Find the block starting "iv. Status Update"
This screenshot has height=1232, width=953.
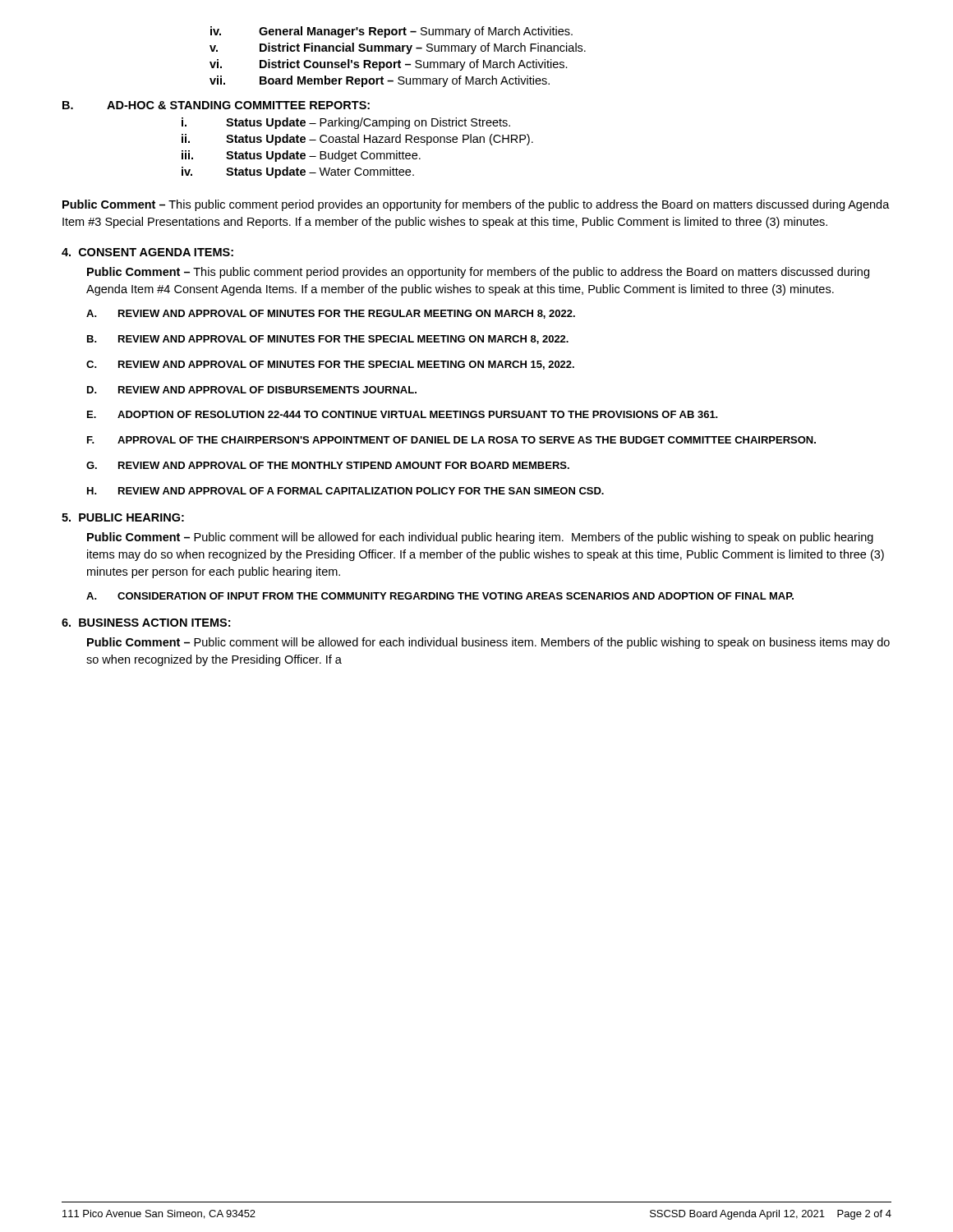(298, 172)
